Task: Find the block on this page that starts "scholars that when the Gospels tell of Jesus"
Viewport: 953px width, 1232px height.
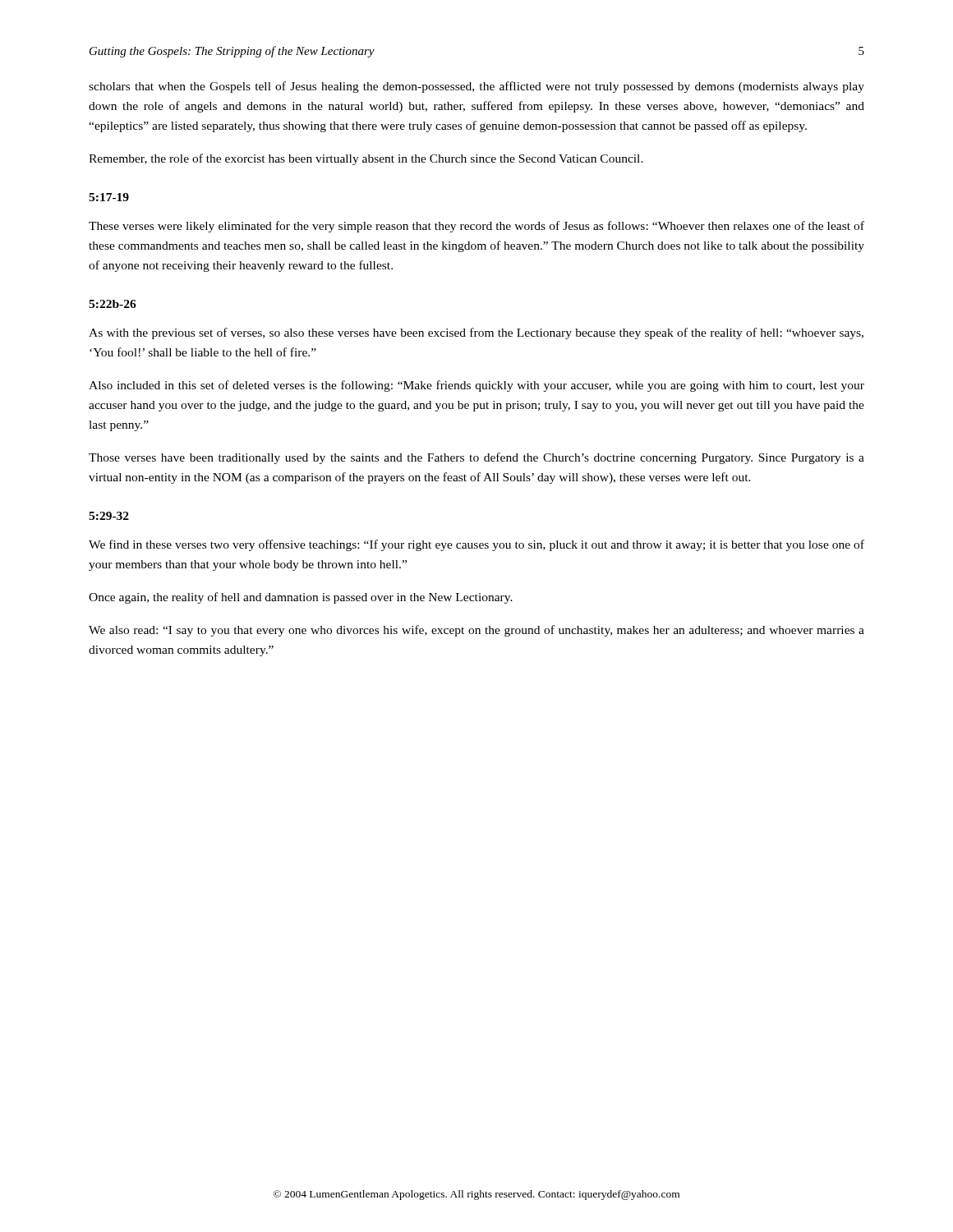Action: click(x=476, y=106)
